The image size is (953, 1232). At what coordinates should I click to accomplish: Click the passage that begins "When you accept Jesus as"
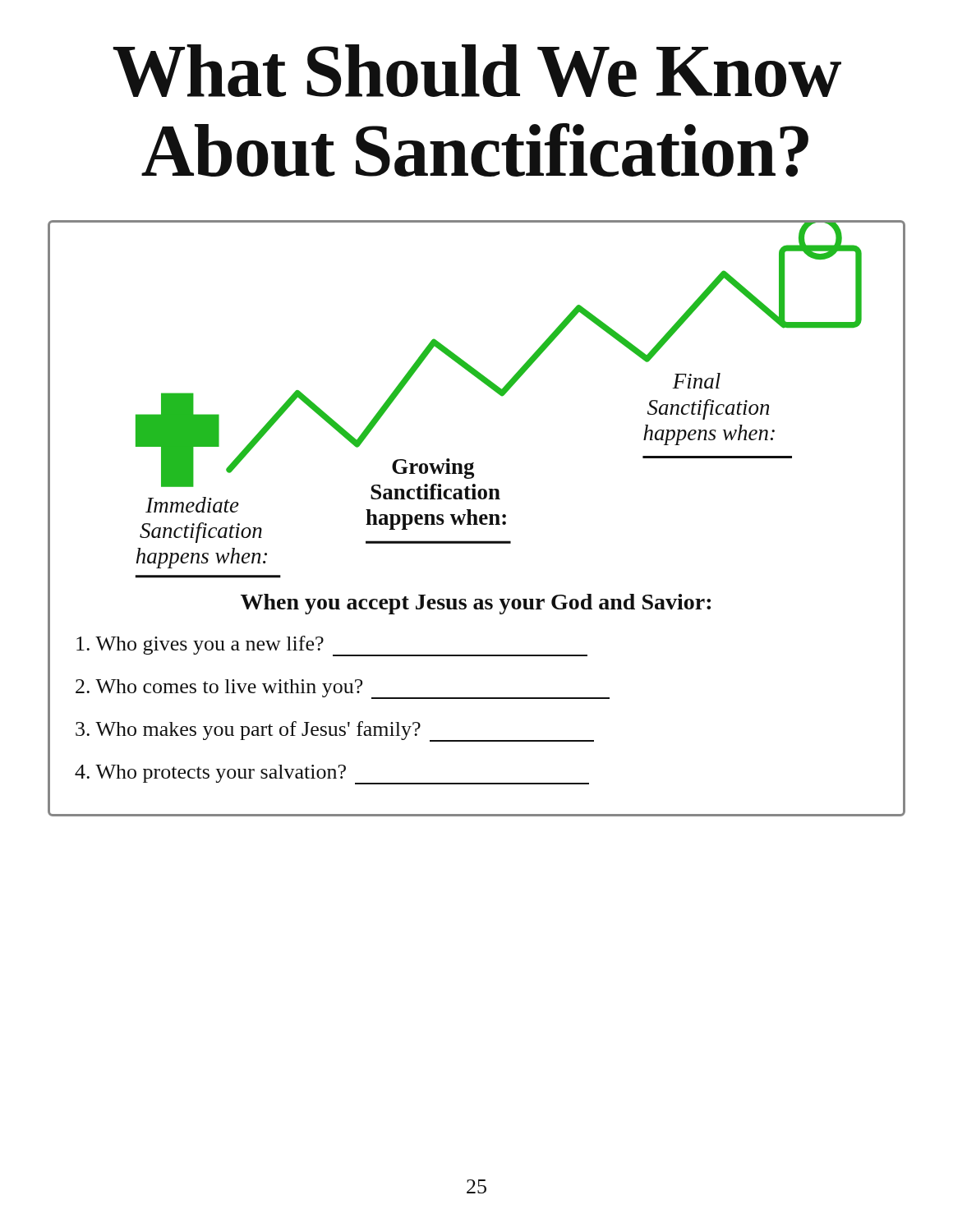[x=476, y=602]
